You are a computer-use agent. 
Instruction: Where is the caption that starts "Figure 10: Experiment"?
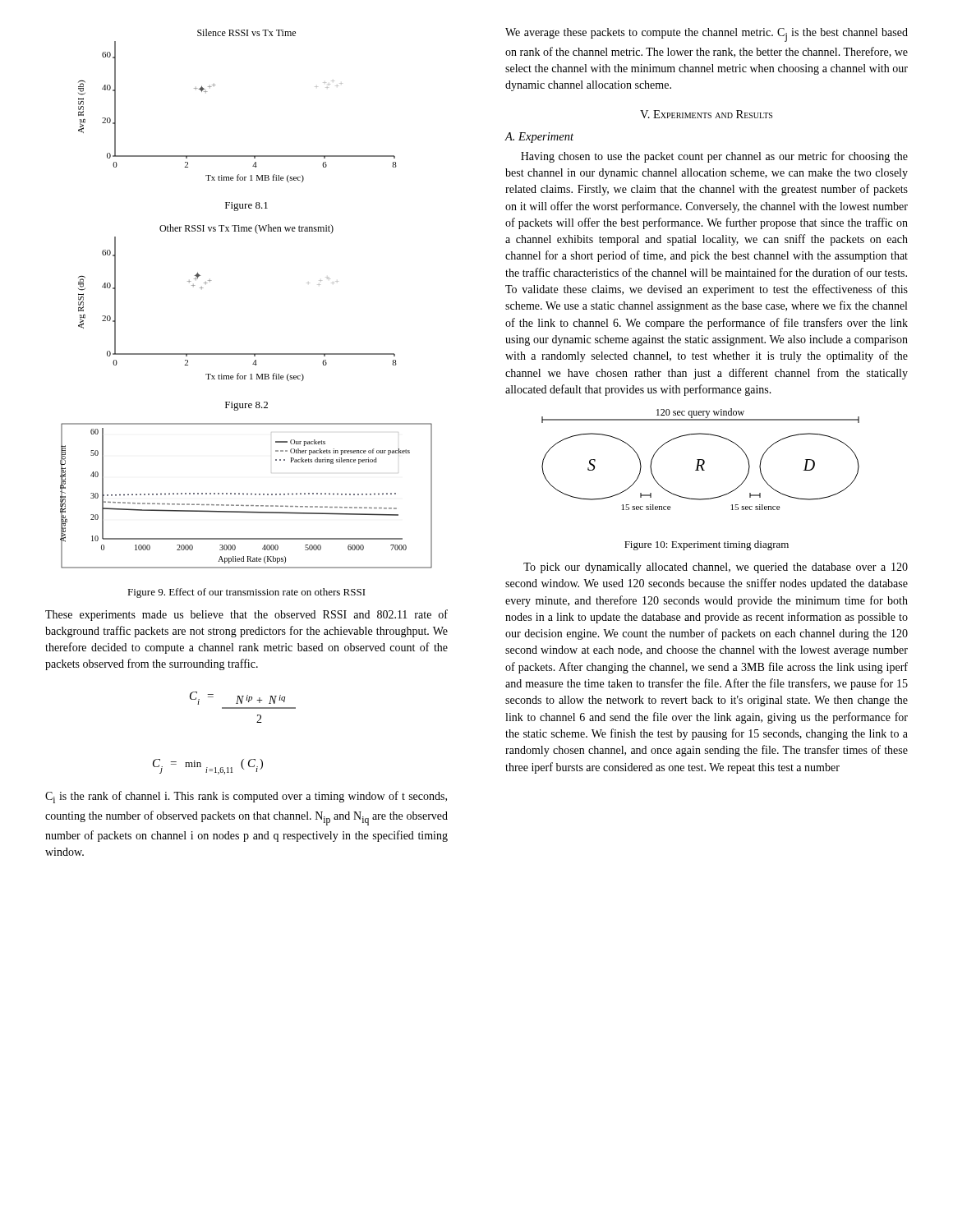click(707, 544)
